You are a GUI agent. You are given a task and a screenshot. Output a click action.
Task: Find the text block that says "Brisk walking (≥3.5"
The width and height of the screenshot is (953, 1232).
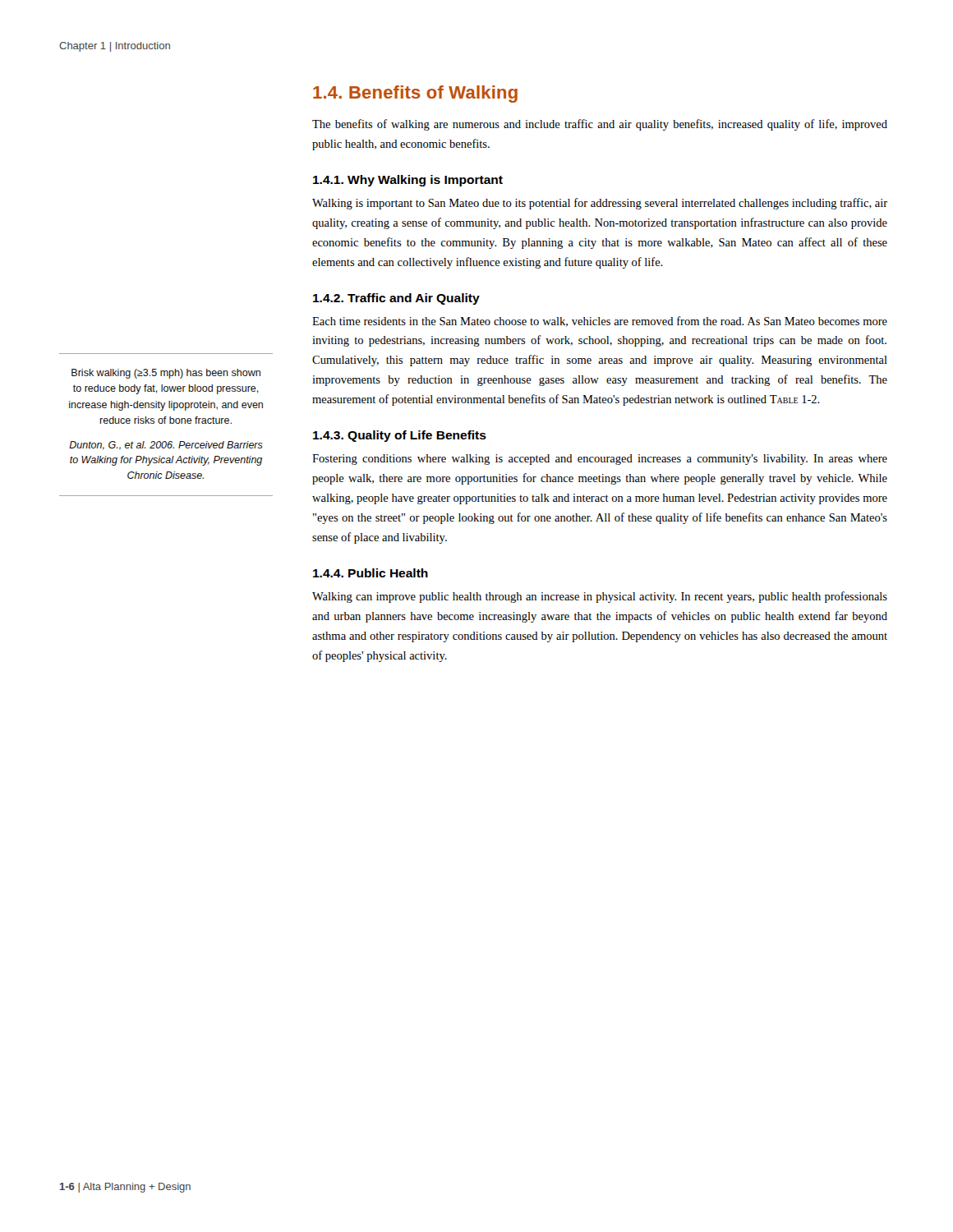[166, 397]
